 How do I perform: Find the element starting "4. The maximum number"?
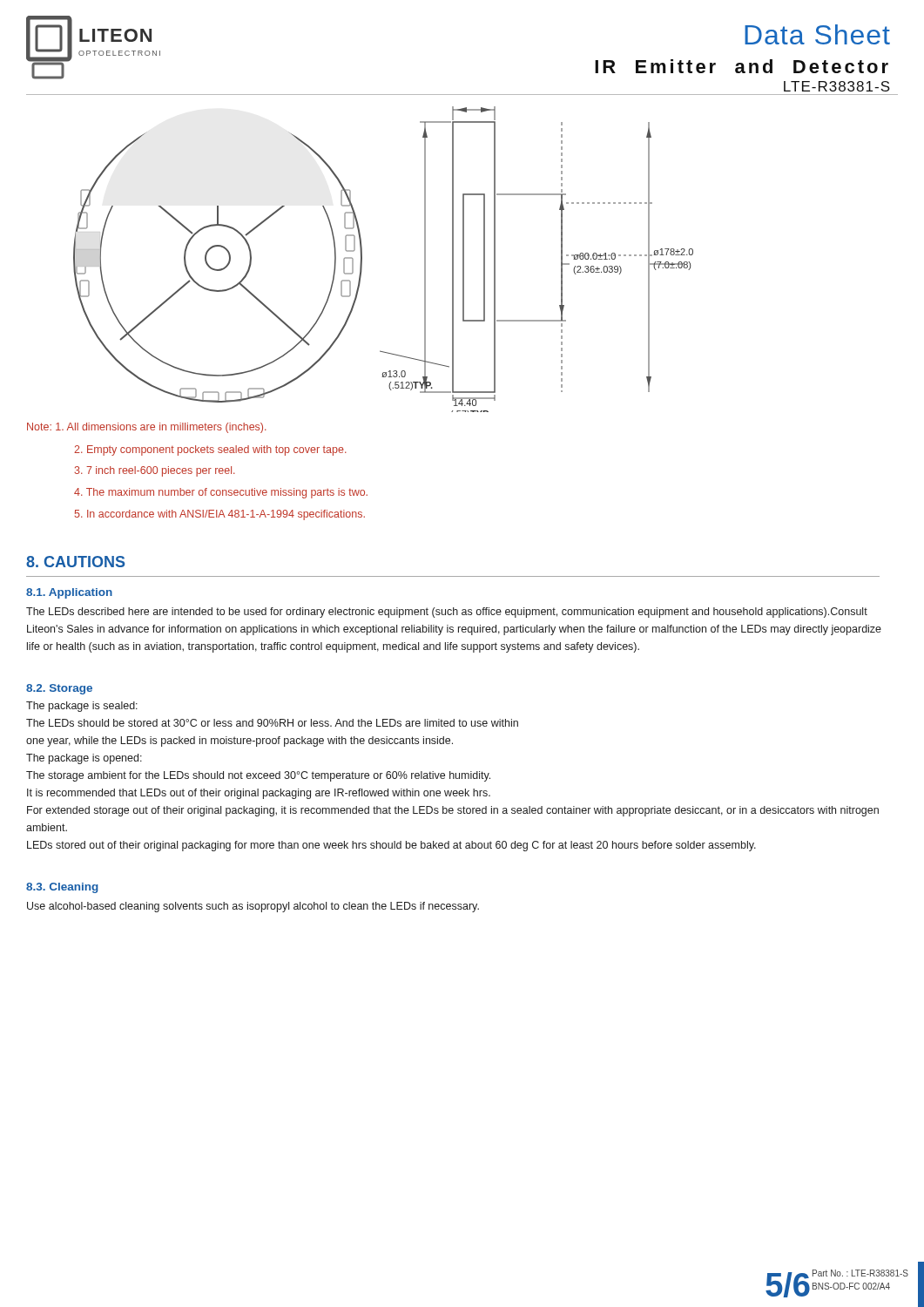pyautogui.click(x=221, y=492)
